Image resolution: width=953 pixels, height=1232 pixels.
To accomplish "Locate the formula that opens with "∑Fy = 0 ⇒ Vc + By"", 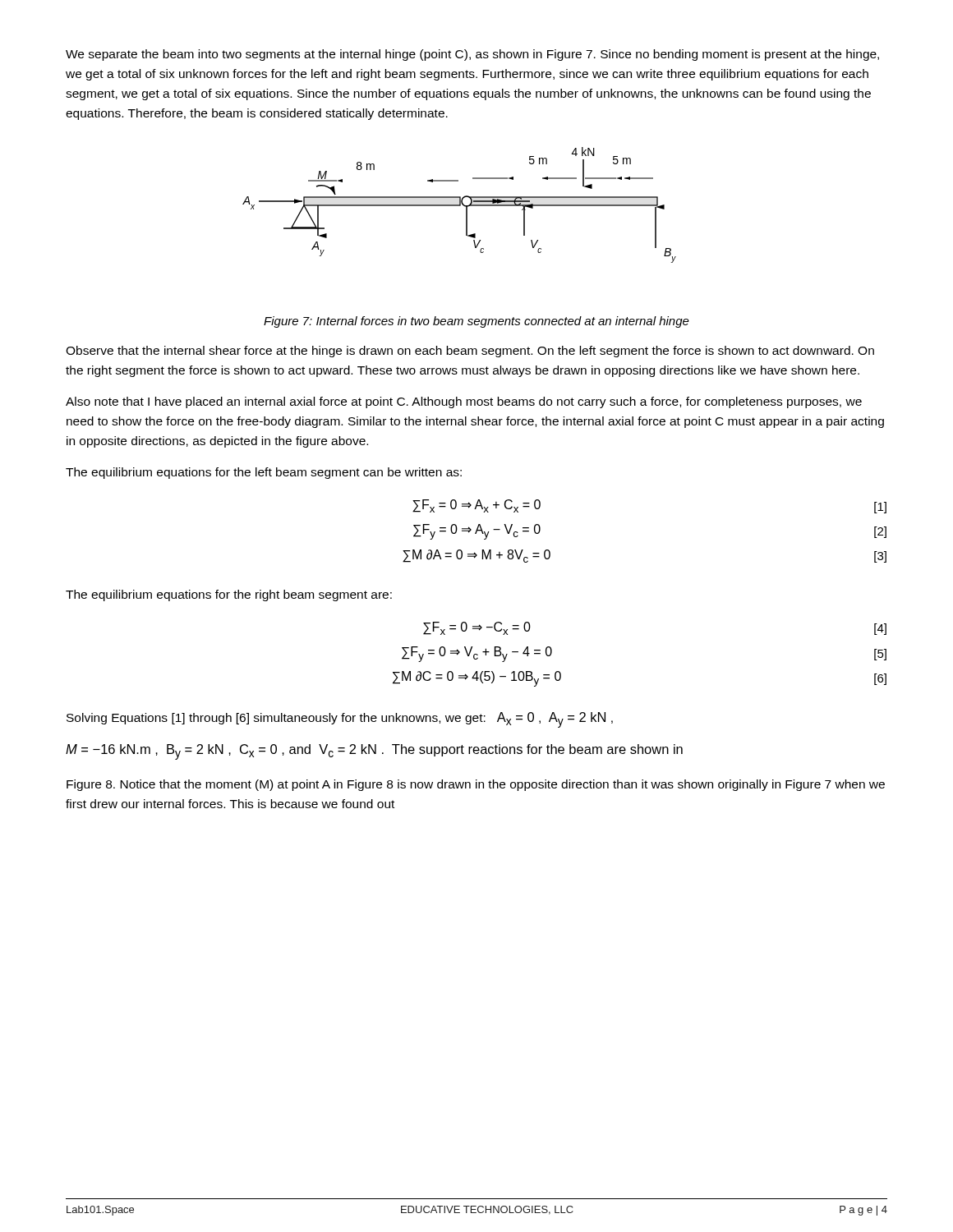I will [x=468, y=654].
